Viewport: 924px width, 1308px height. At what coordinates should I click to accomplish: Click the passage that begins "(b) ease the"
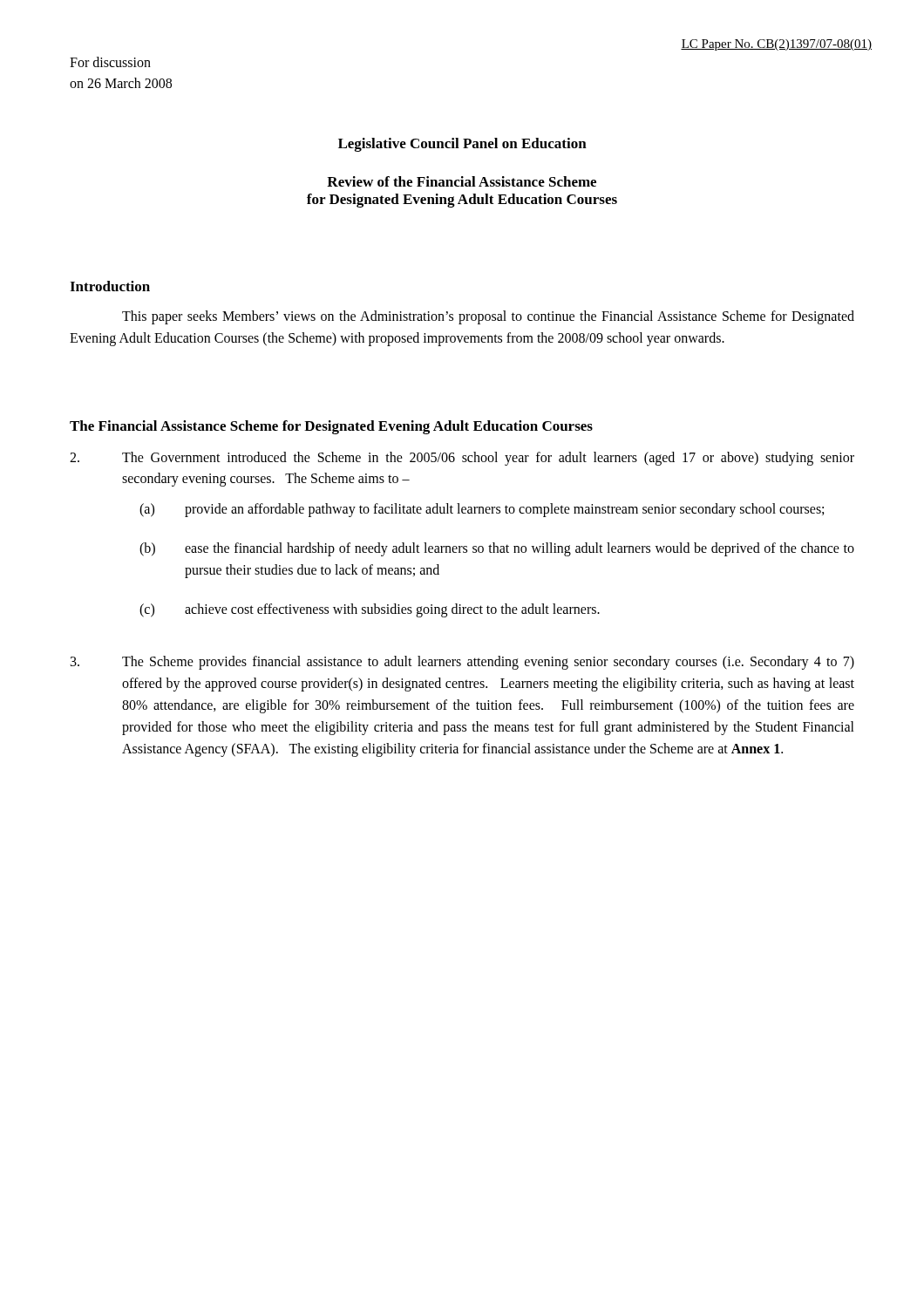(x=497, y=560)
